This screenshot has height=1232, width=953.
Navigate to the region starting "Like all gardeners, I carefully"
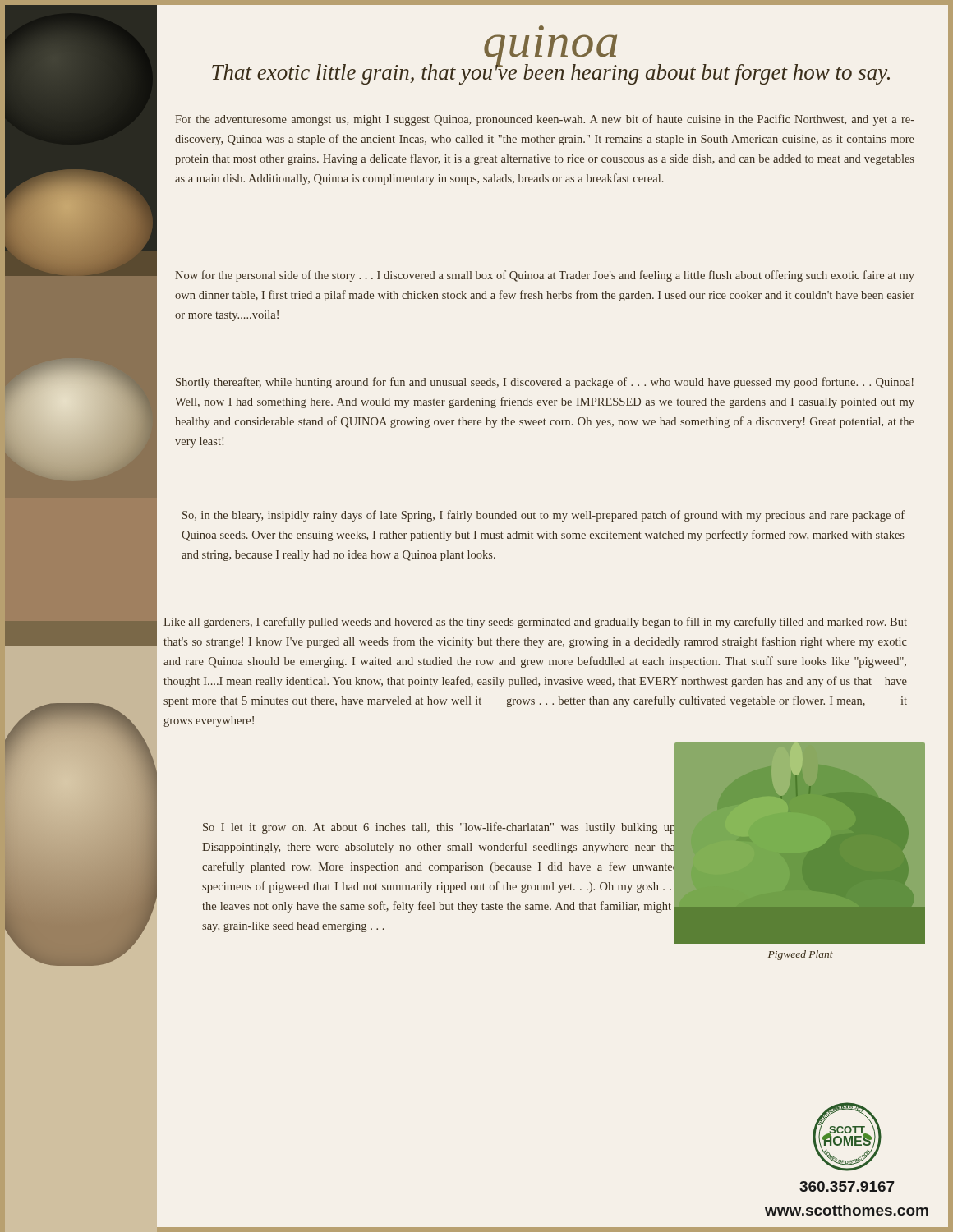pyautogui.click(x=535, y=671)
